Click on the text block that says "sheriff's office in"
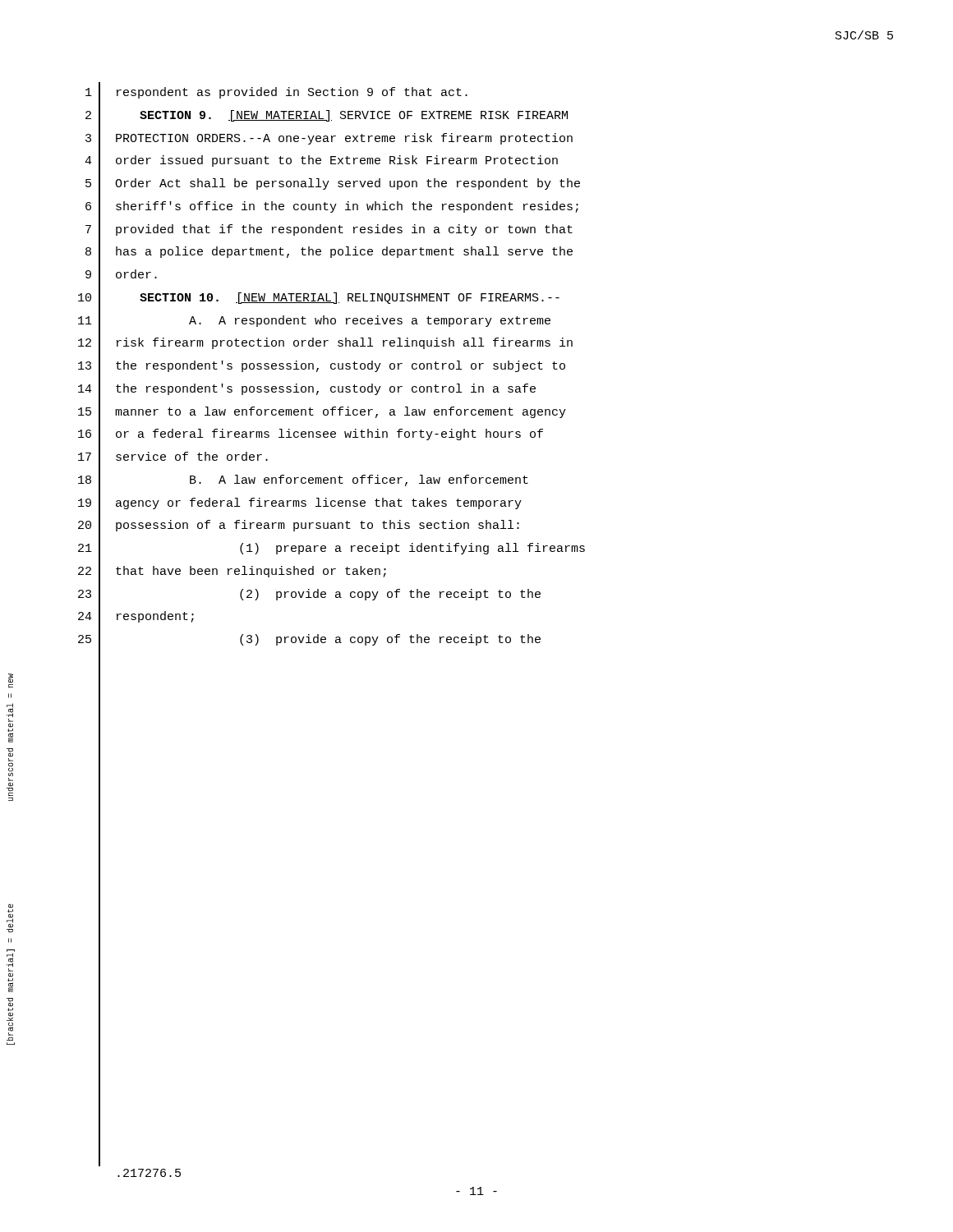Viewport: 953px width, 1232px height. 348,207
